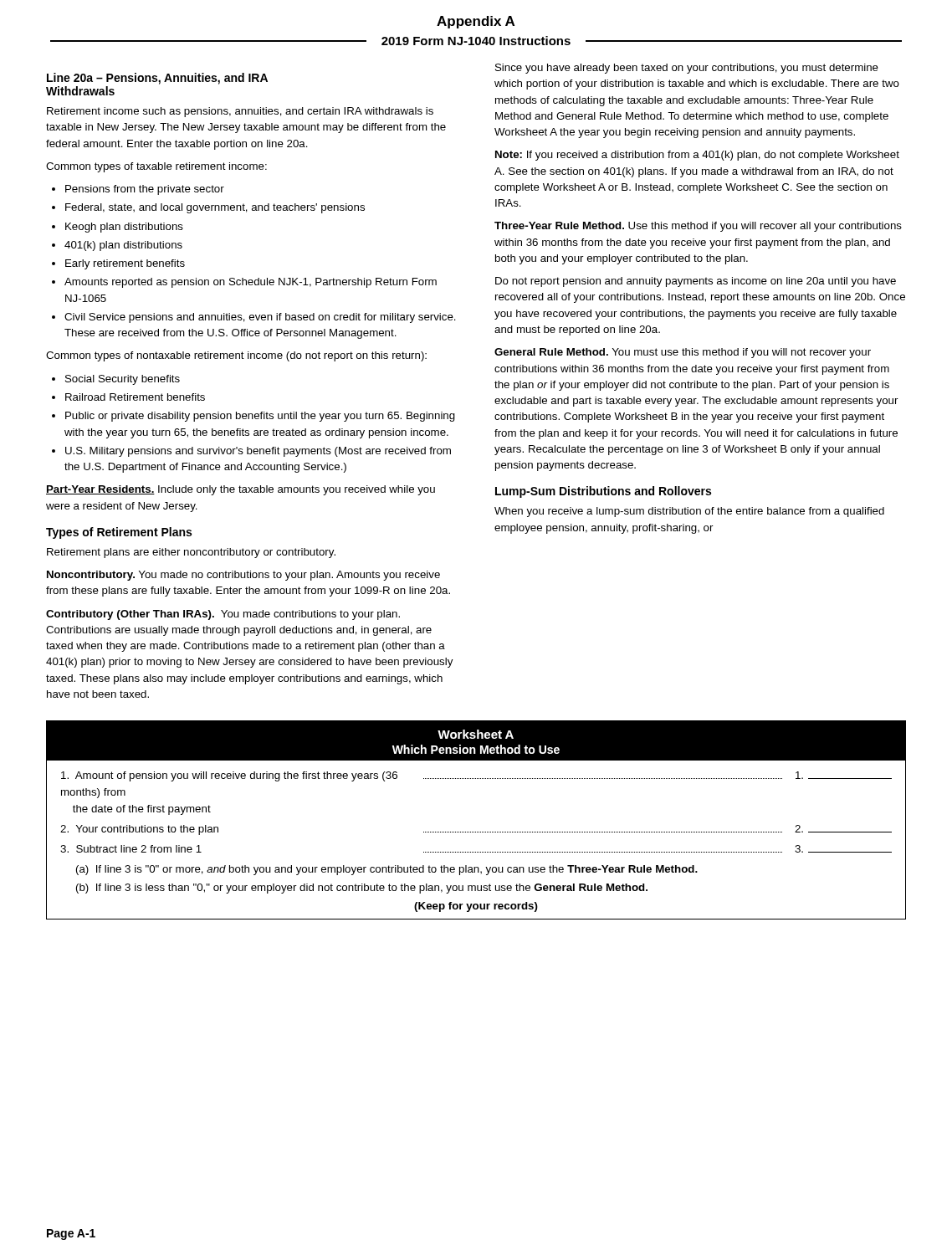Locate the passage starting "Retirement plans are either noncontributory"
The height and width of the screenshot is (1255, 952).
[191, 552]
